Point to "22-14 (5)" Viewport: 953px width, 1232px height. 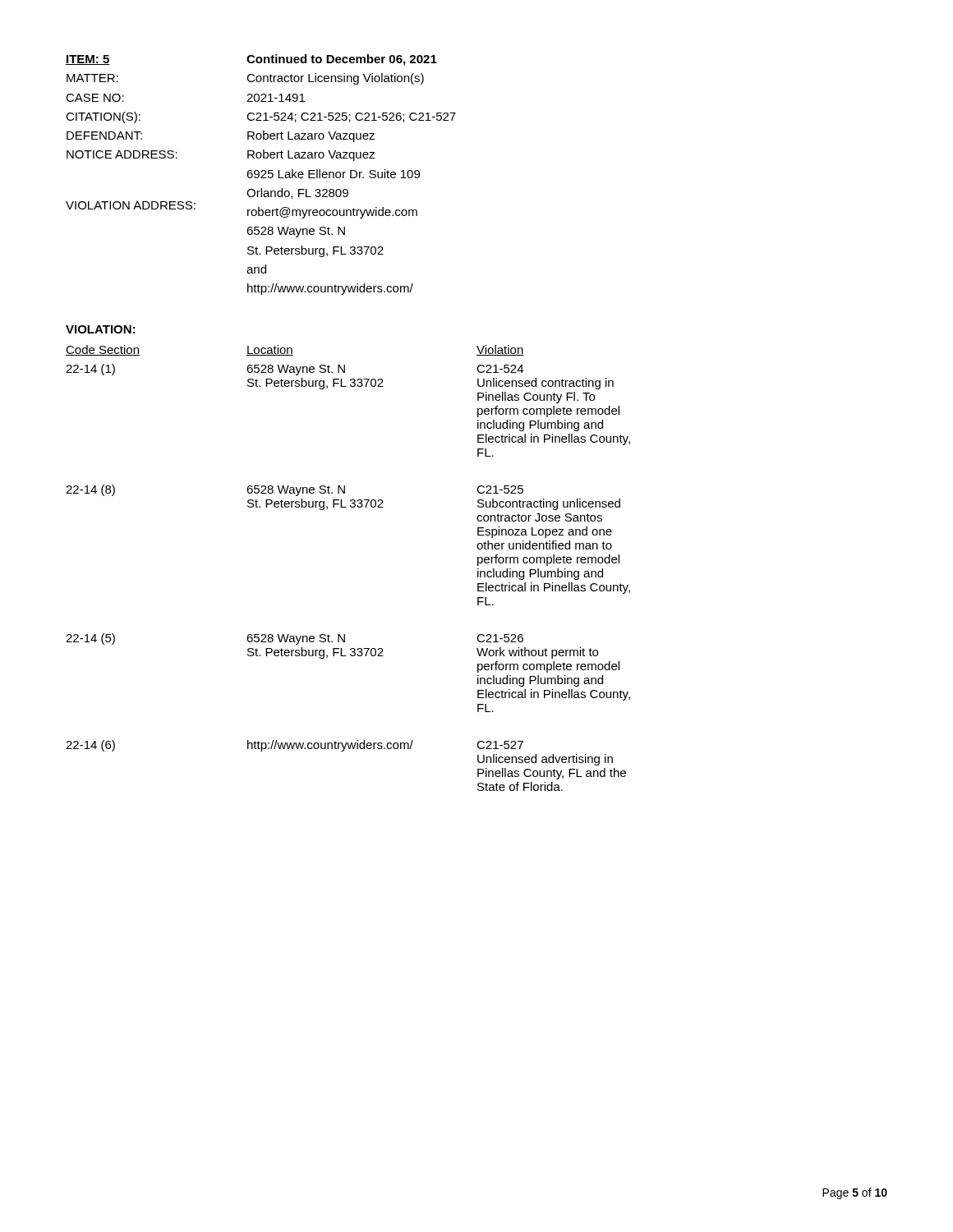pyautogui.click(x=91, y=638)
